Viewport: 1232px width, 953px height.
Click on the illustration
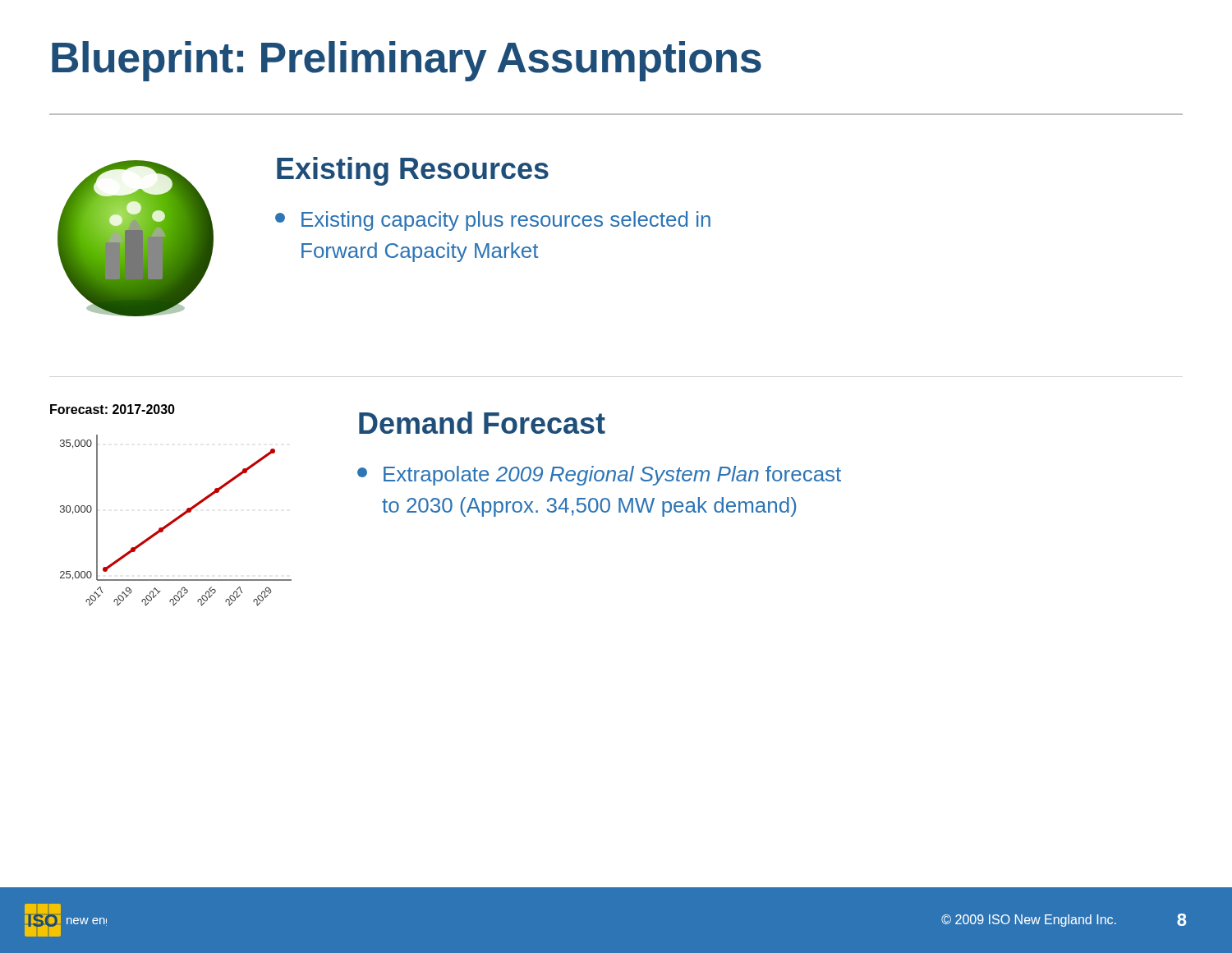pos(140,236)
